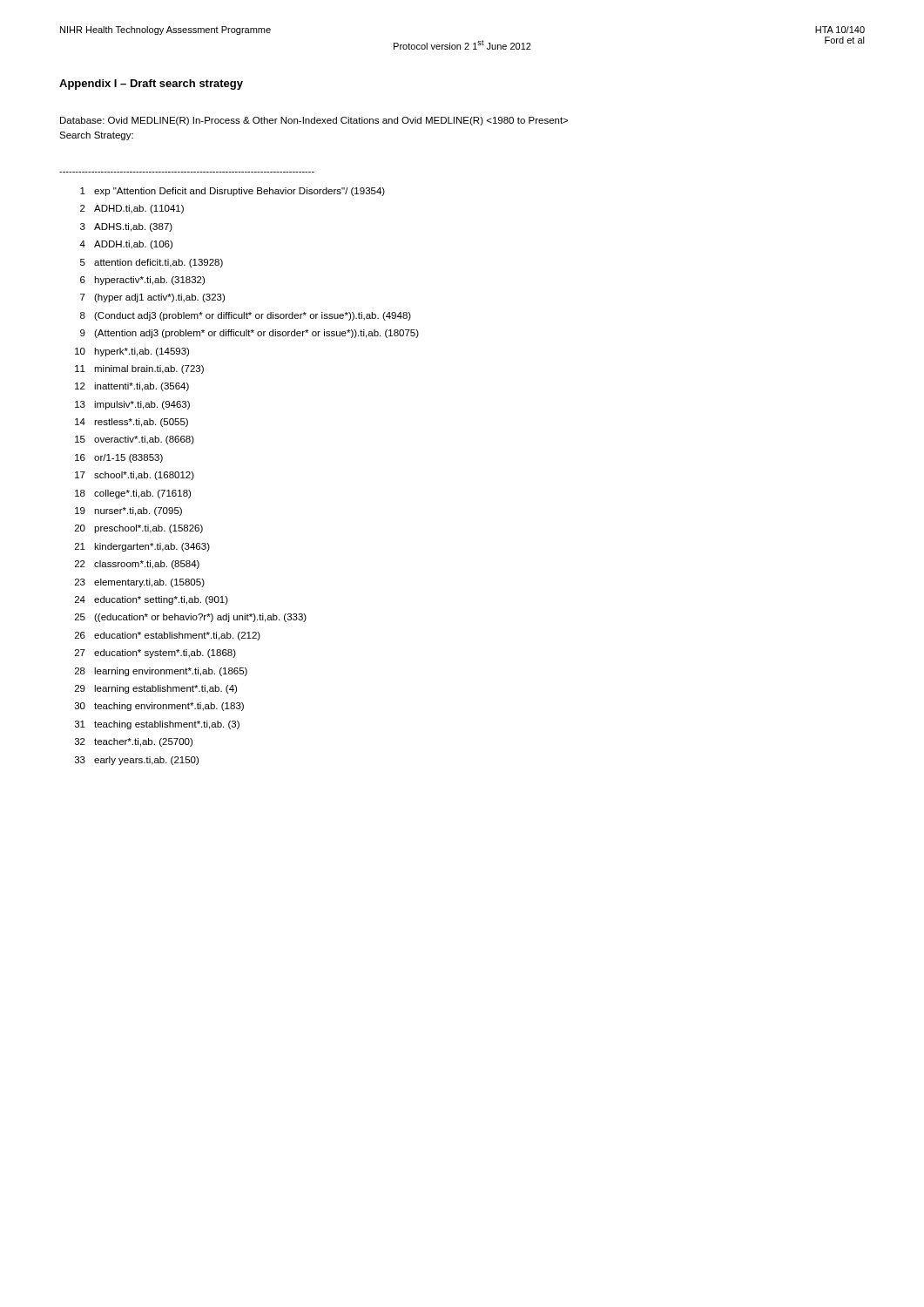Point to the title beginning "Appendix I –"

click(151, 83)
